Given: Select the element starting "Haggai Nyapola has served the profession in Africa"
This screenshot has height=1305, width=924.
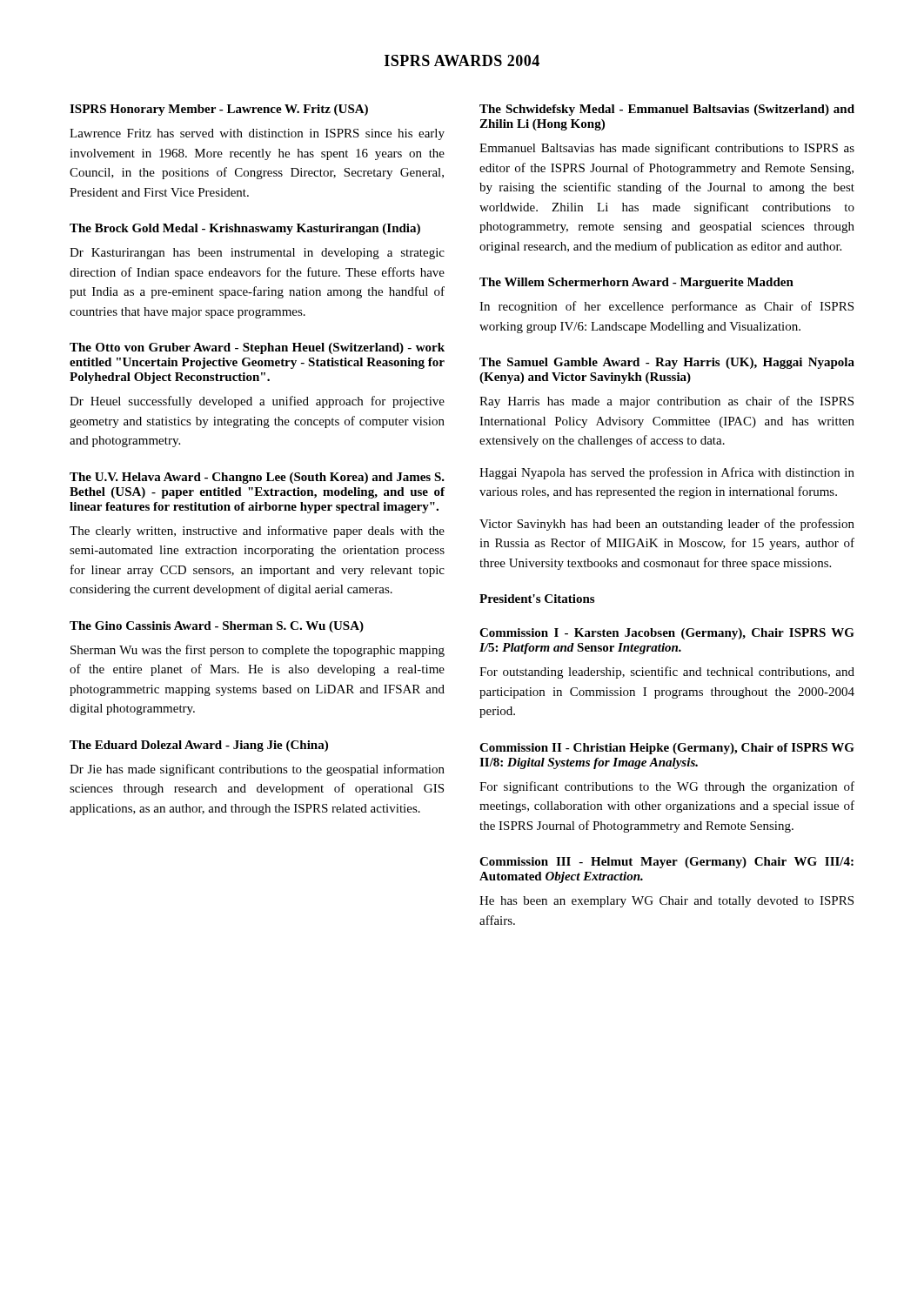Looking at the screenshot, I should 667,482.
